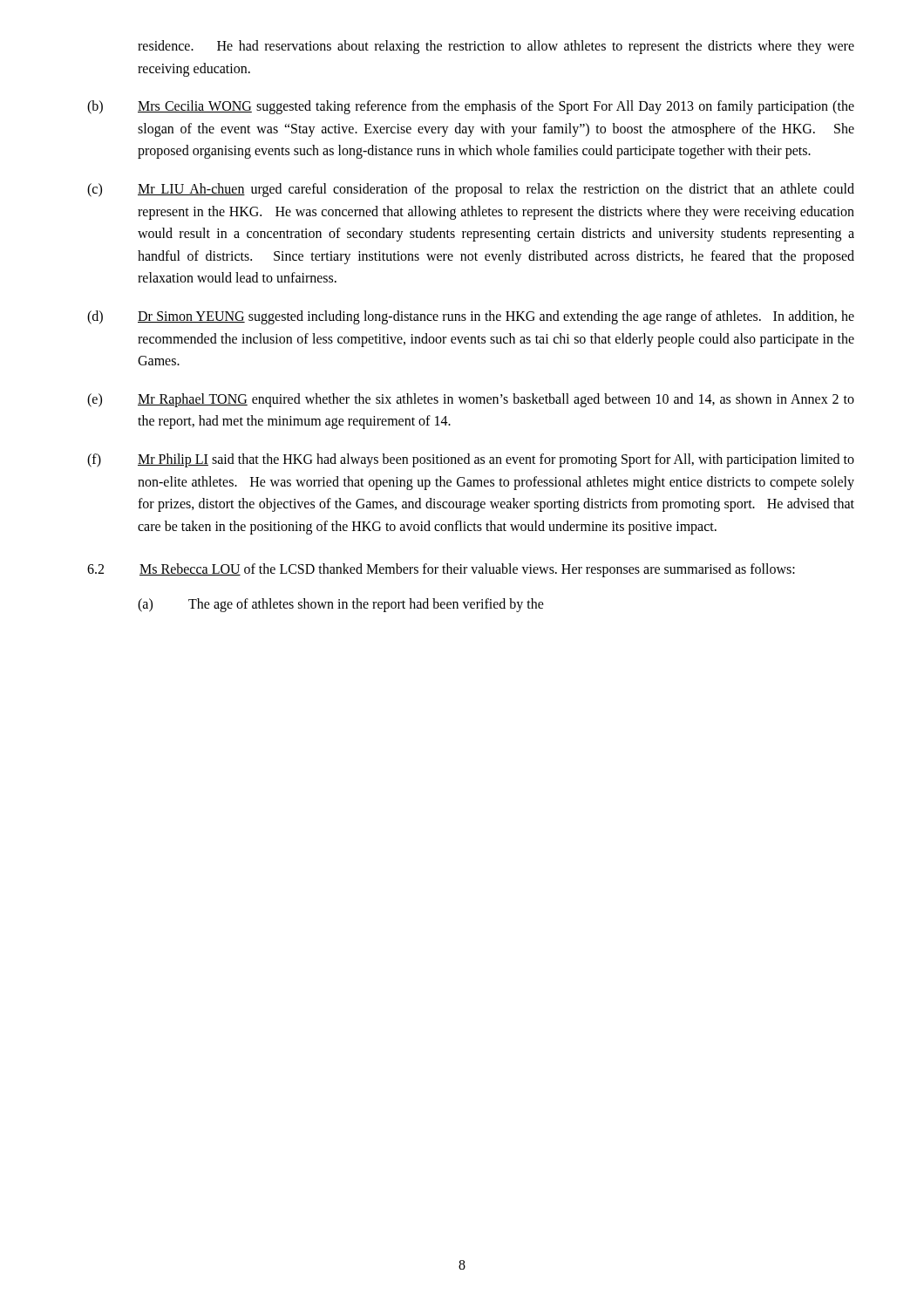
Task: Locate the list item that says "(f) Mr Philip LI"
Action: coord(471,493)
